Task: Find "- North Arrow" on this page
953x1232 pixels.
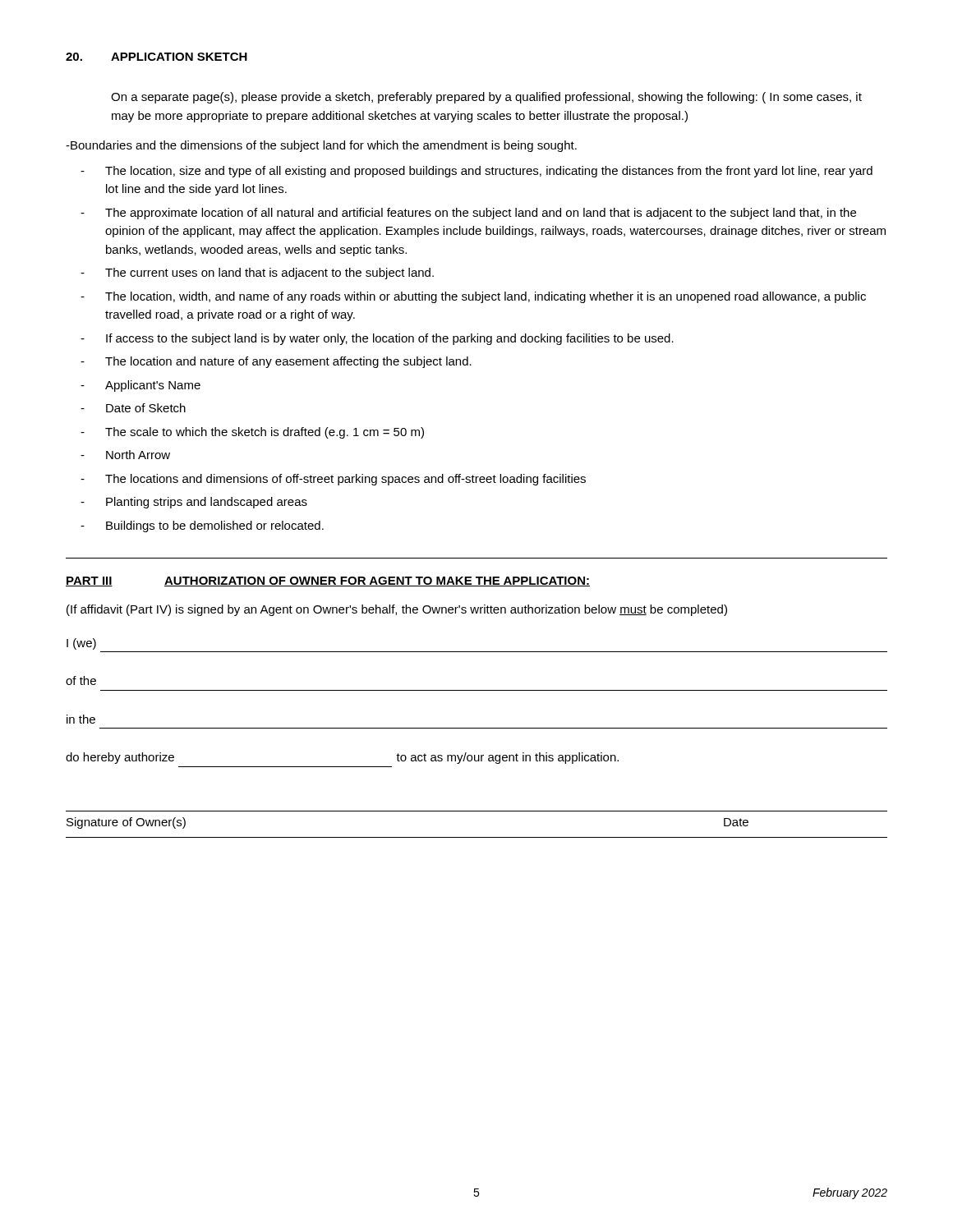Action: (x=125, y=455)
